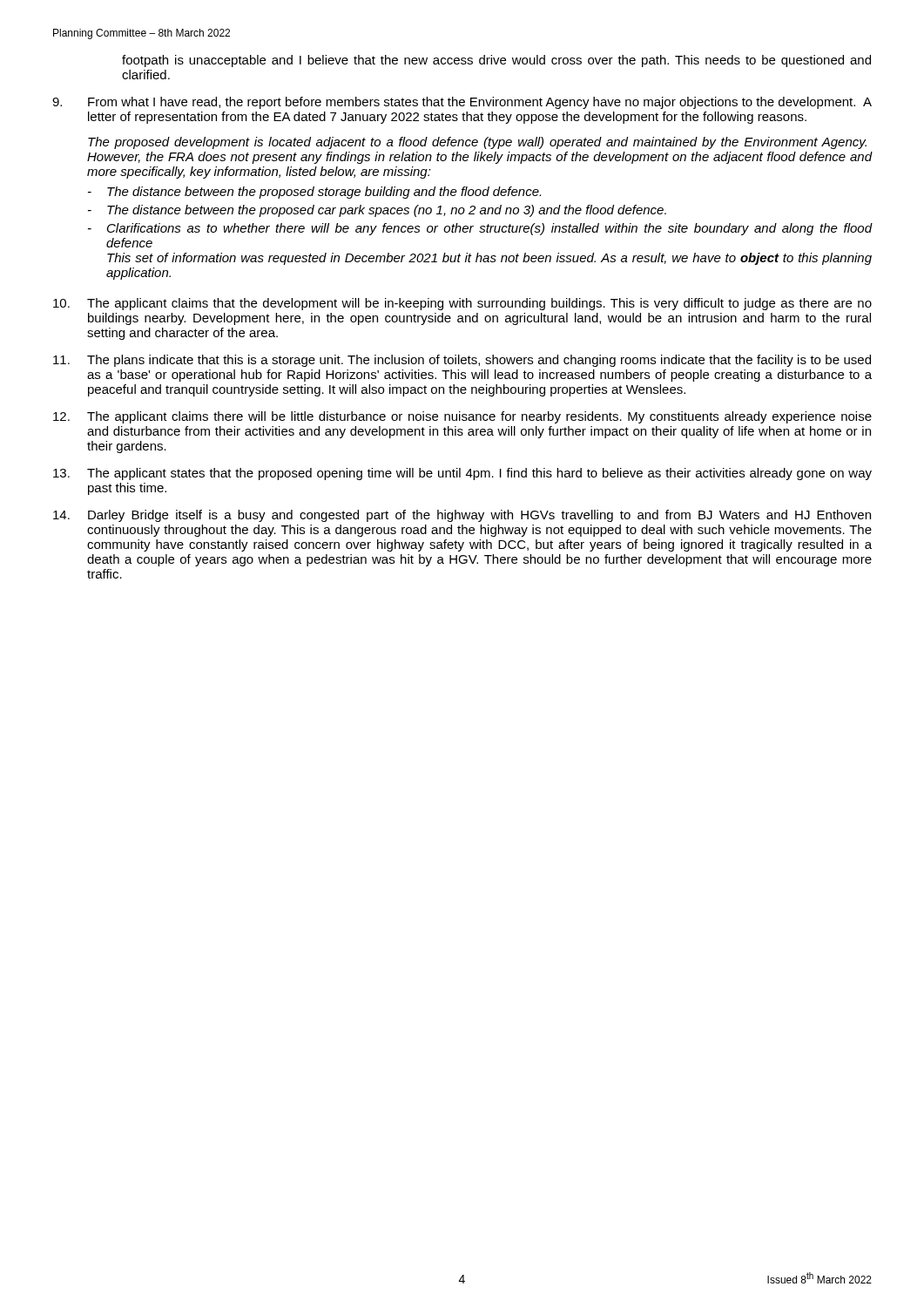Click on the list item that reads "12. The applicant"

coord(462,431)
